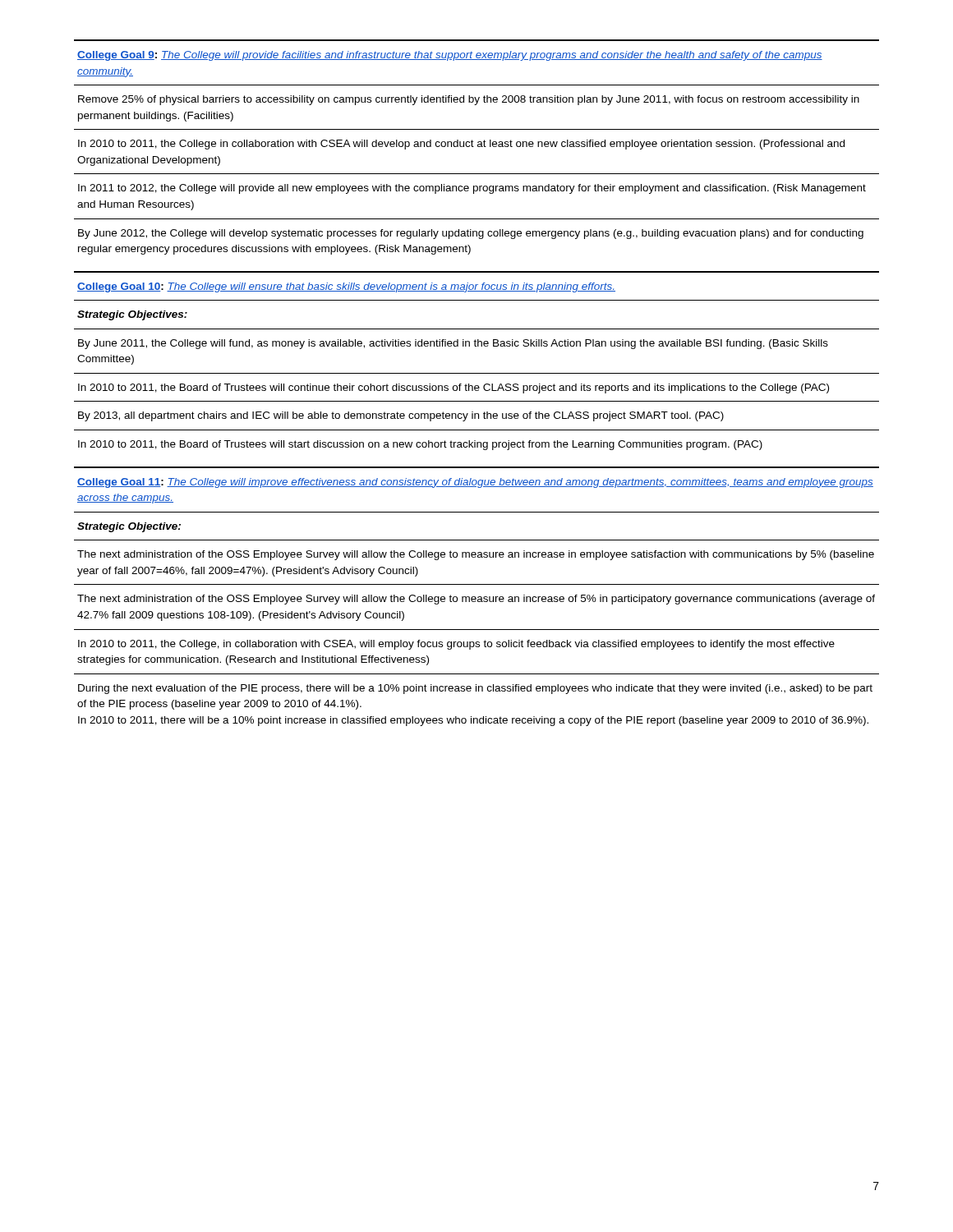Locate the text block that says "By June 2011, the"
953x1232 pixels.
[453, 351]
